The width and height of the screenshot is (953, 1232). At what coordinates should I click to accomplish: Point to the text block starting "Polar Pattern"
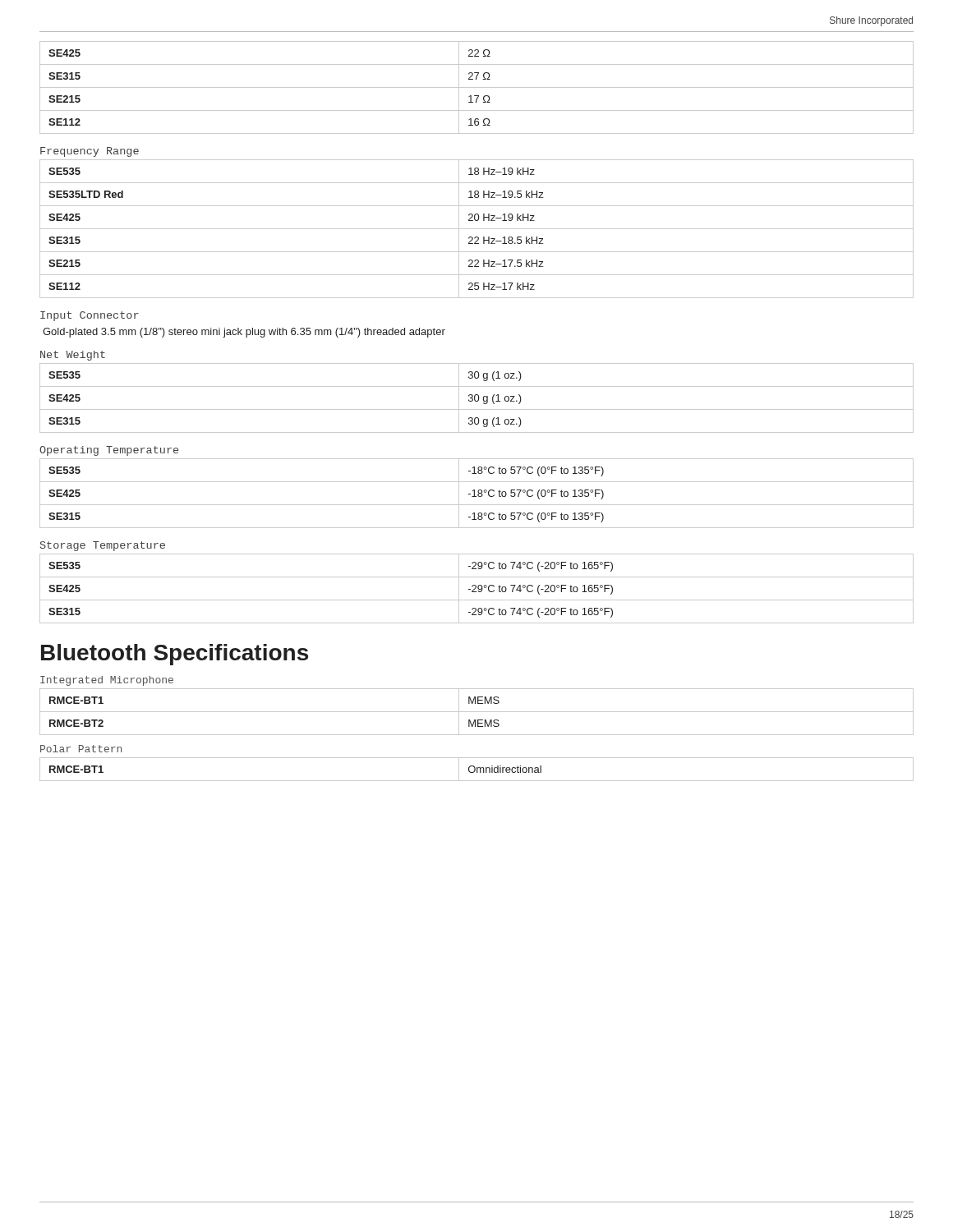coord(81,749)
